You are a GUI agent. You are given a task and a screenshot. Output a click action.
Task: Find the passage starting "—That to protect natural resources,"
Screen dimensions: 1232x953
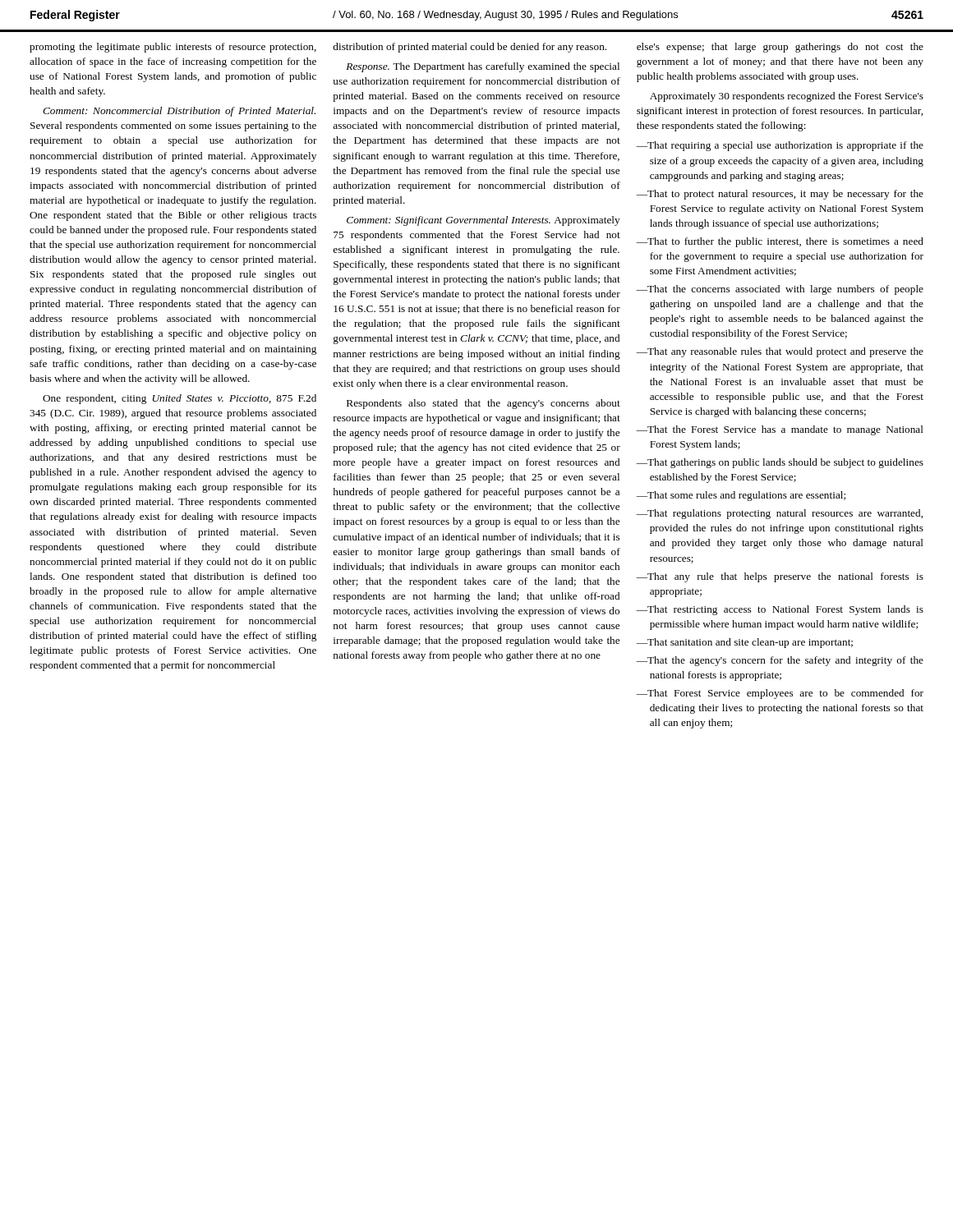click(780, 208)
